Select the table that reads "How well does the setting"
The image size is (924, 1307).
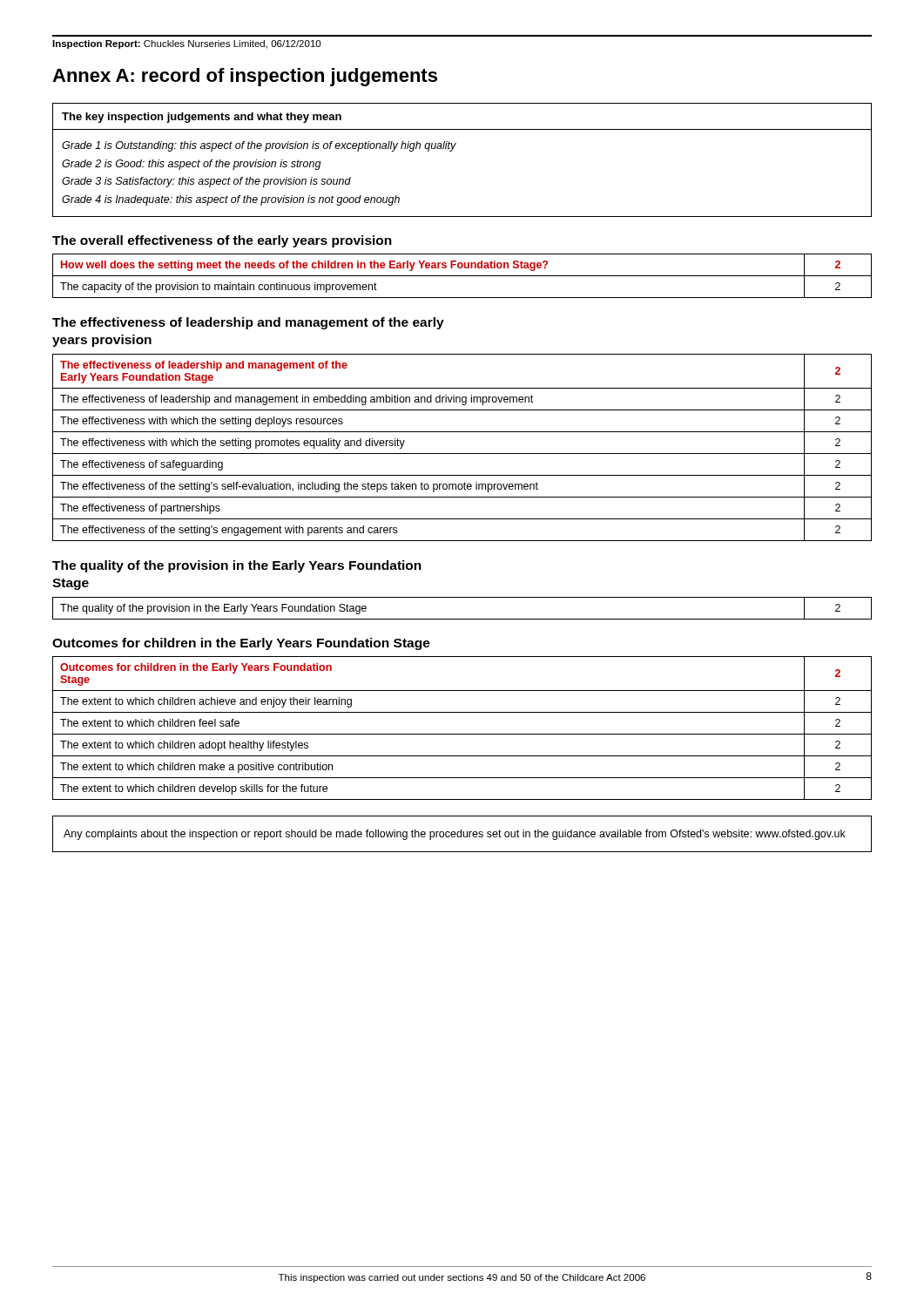pyautogui.click(x=462, y=275)
